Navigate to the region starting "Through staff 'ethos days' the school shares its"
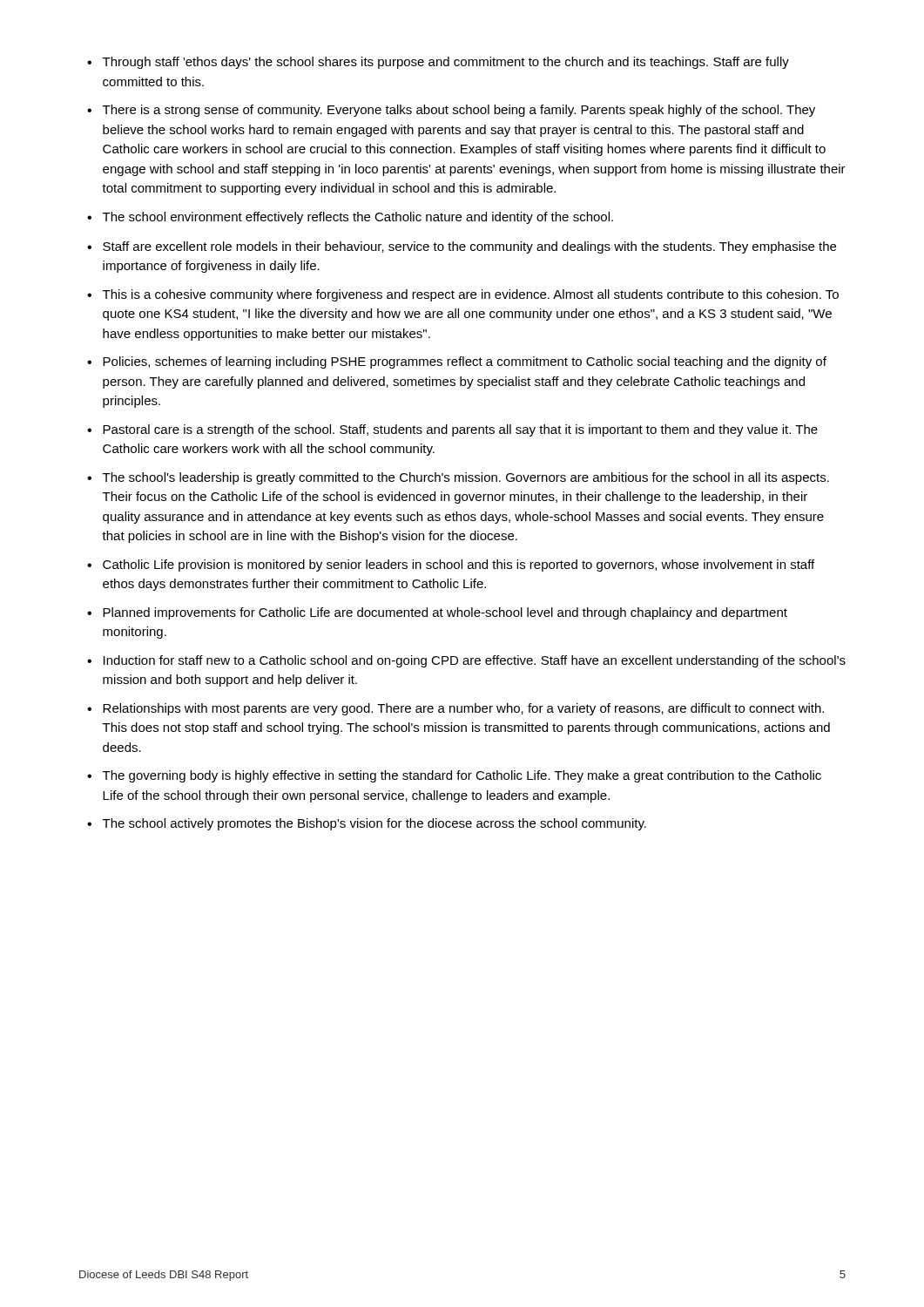Image resolution: width=924 pixels, height=1307 pixels. click(x=474, y=72)
